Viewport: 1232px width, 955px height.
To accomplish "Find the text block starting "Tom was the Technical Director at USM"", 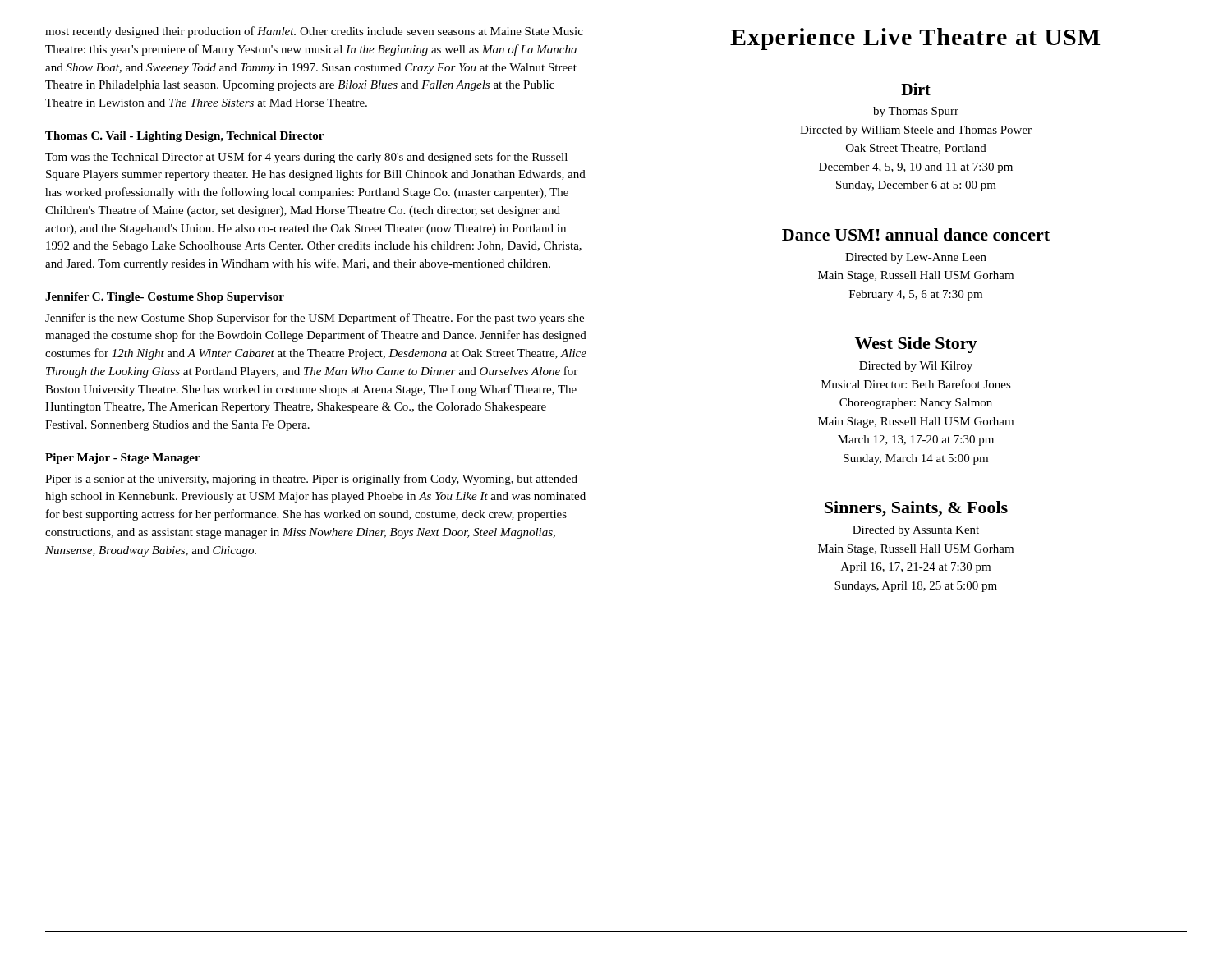I will coord(316,211).
